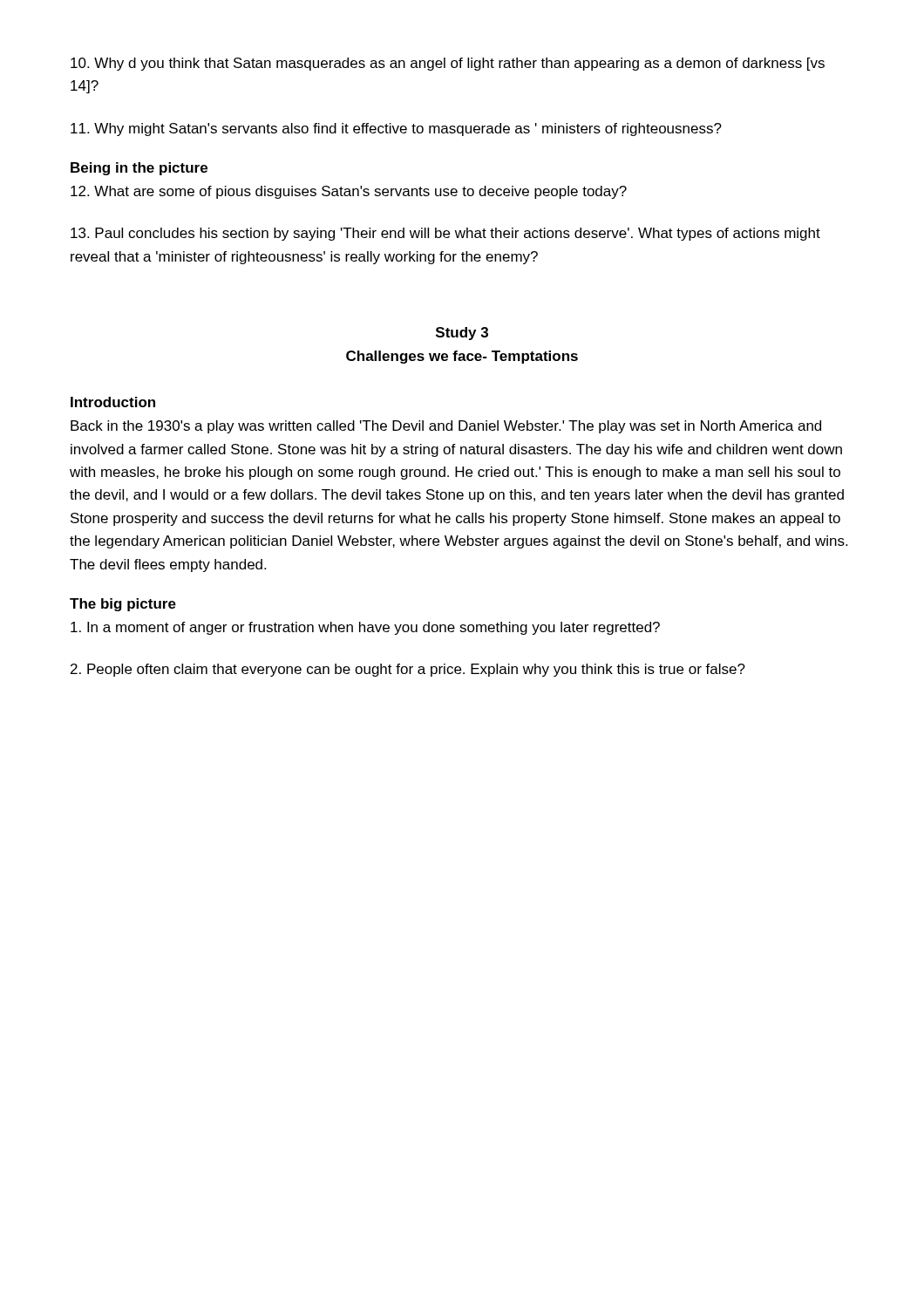Locate the list item that reads "10. Why d you think that Satan"
Viewport: 924px width, 1308px height.
[447, 75]
